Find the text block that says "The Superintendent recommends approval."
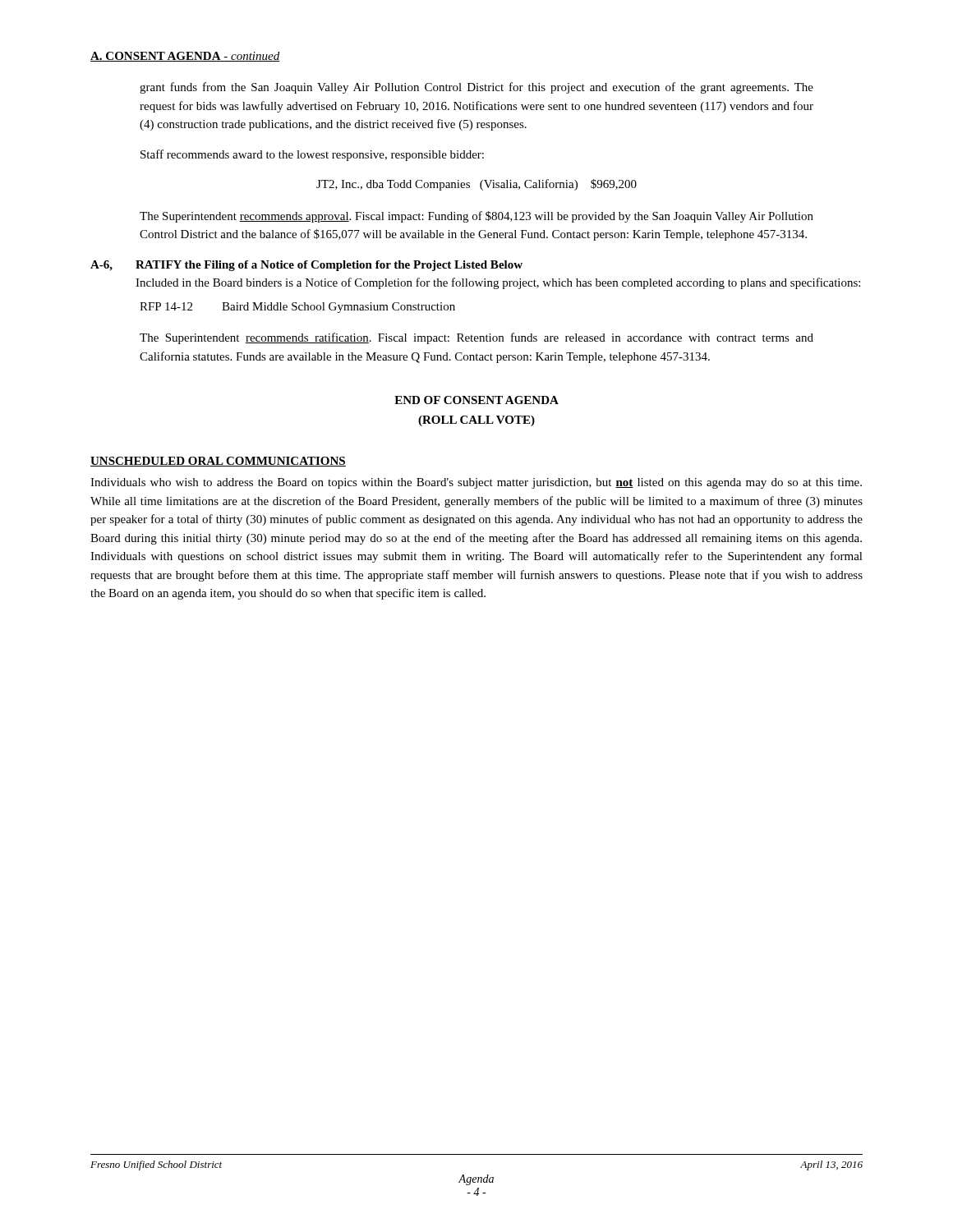 point(476,225)
